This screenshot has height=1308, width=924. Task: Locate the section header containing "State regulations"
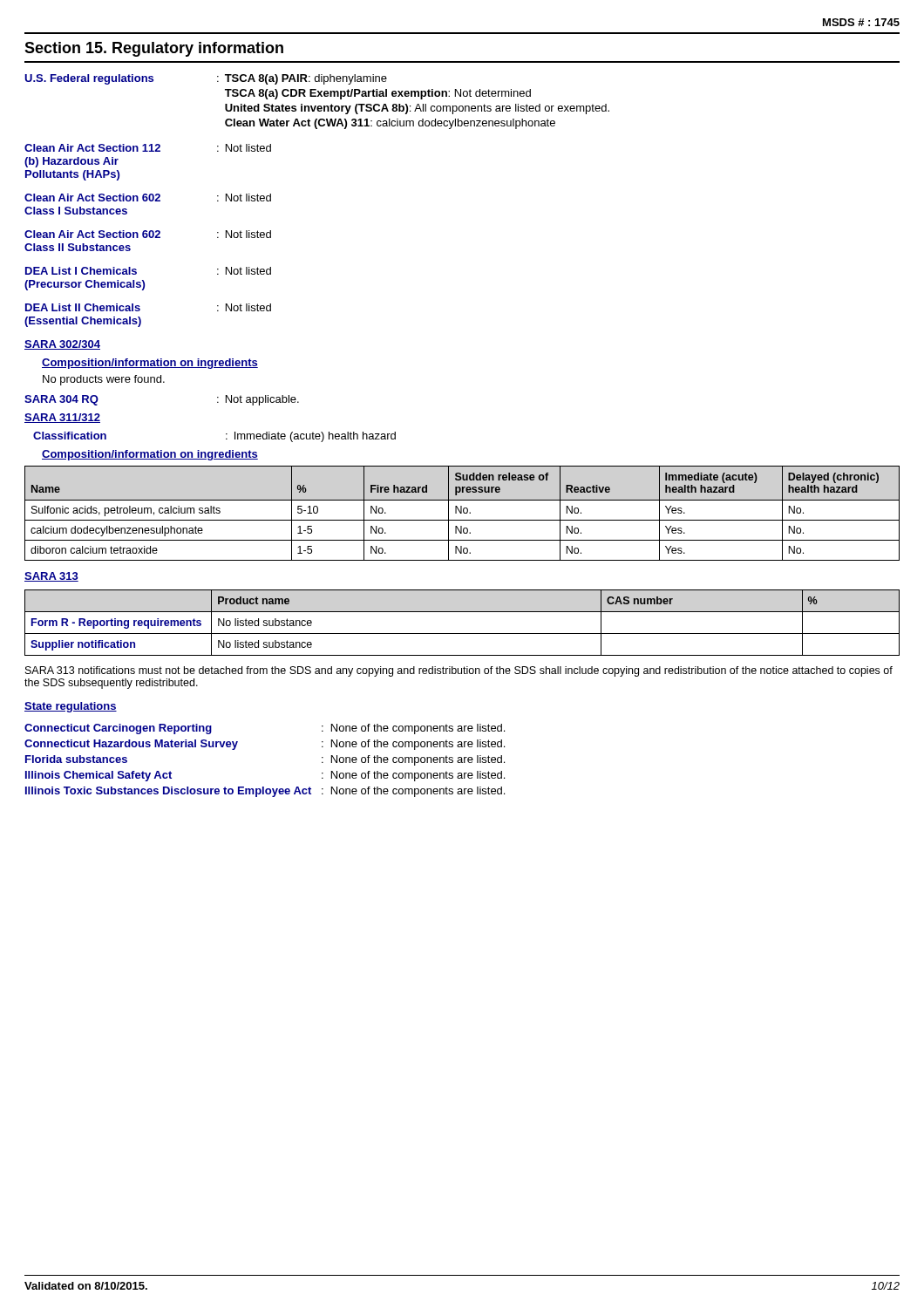[x=70, y=706]
